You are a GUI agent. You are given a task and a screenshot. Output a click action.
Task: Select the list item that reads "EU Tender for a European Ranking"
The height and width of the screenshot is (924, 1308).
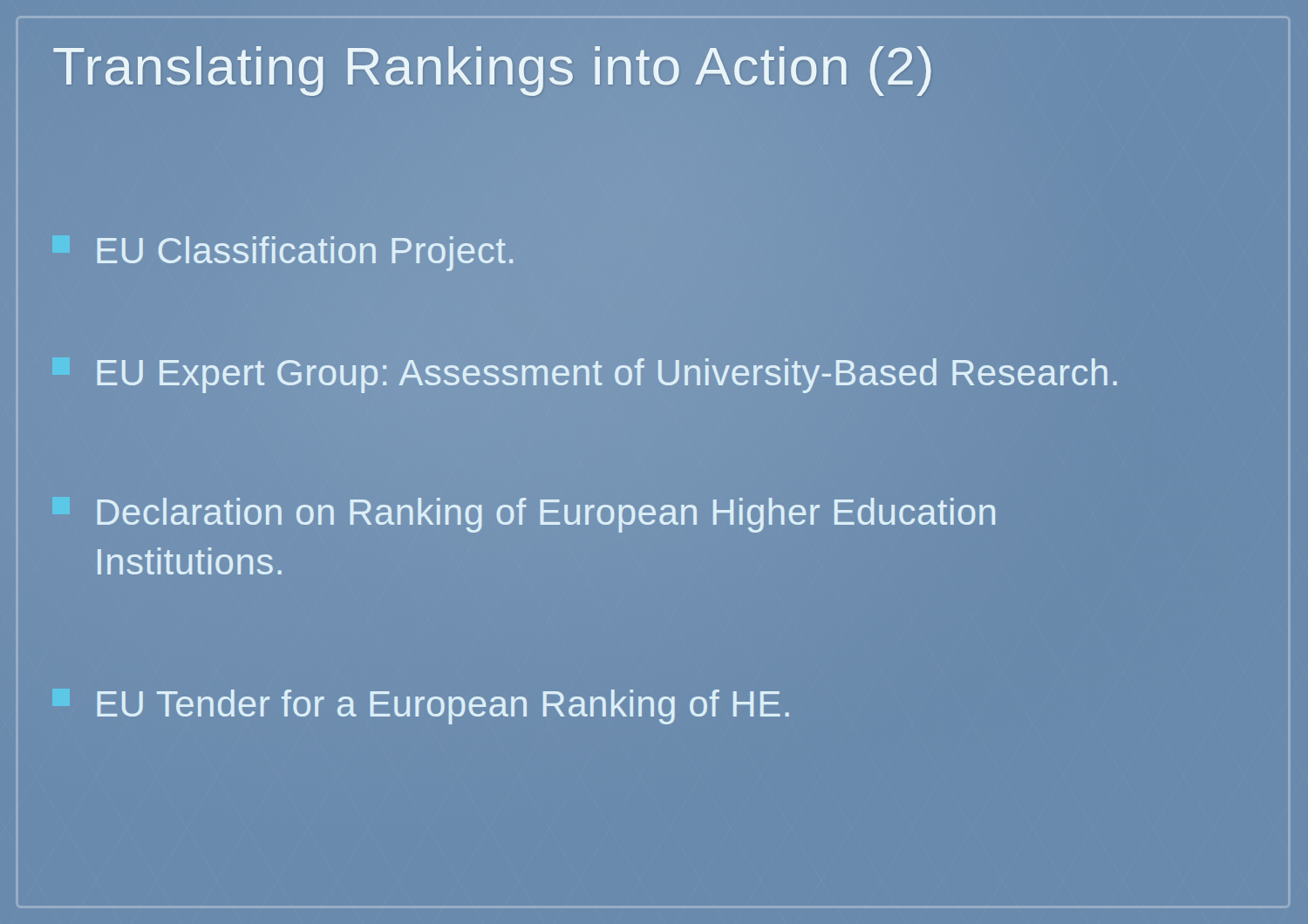pos(422,705)
